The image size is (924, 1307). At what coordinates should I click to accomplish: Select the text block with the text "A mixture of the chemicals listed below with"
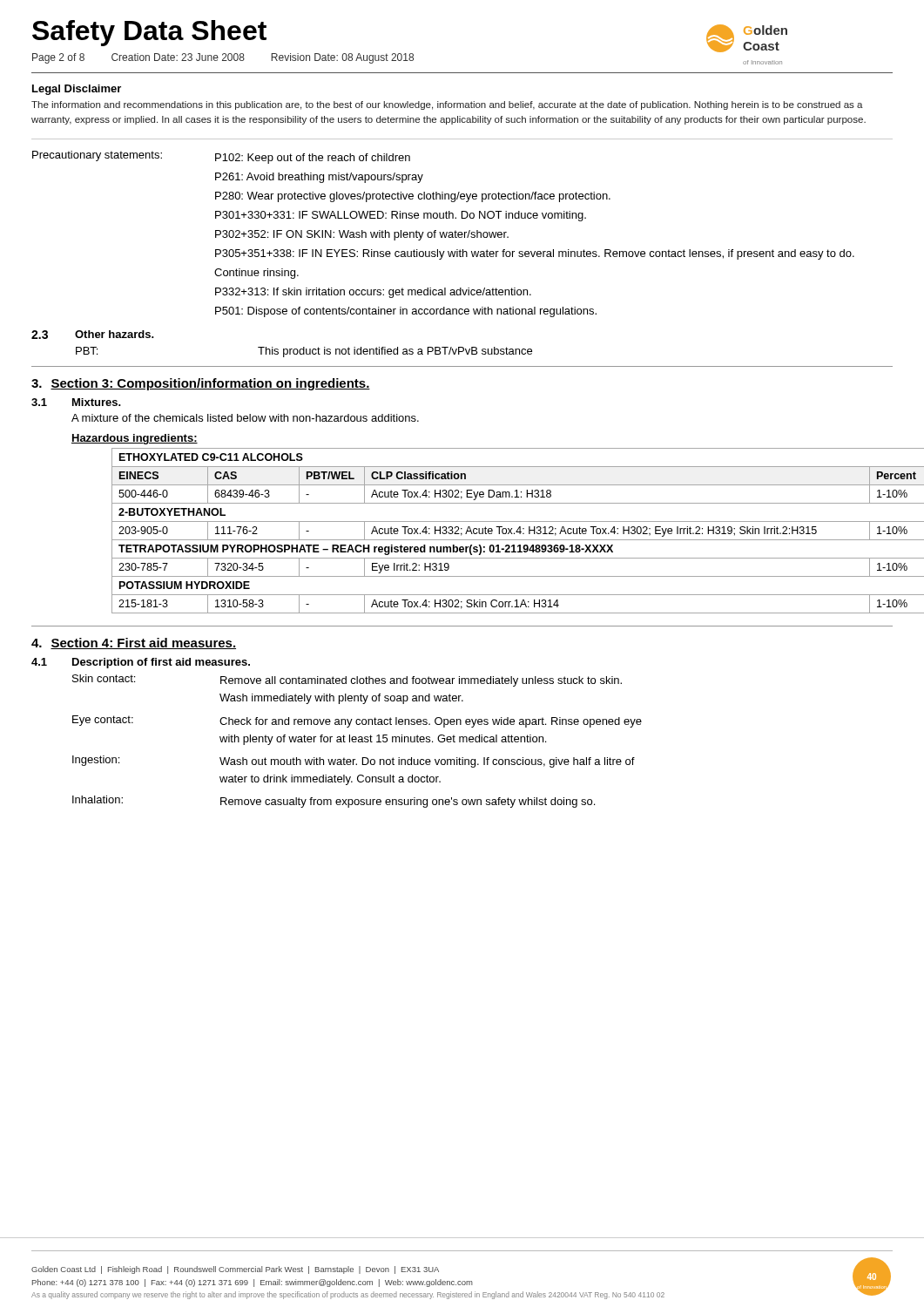pos(245,418)
